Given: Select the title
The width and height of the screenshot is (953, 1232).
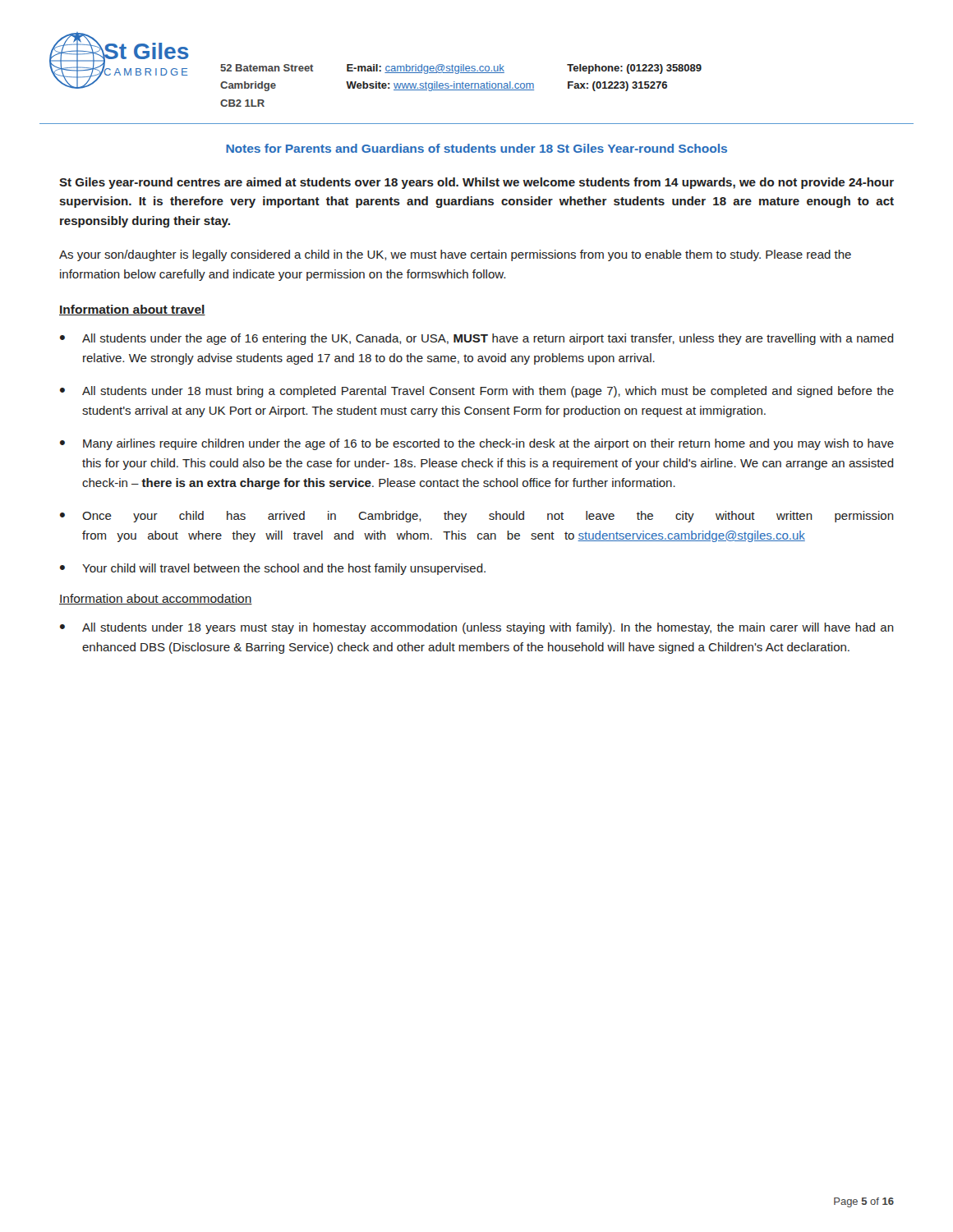Looking at the screenshot, I should click(x=476, y=148).
